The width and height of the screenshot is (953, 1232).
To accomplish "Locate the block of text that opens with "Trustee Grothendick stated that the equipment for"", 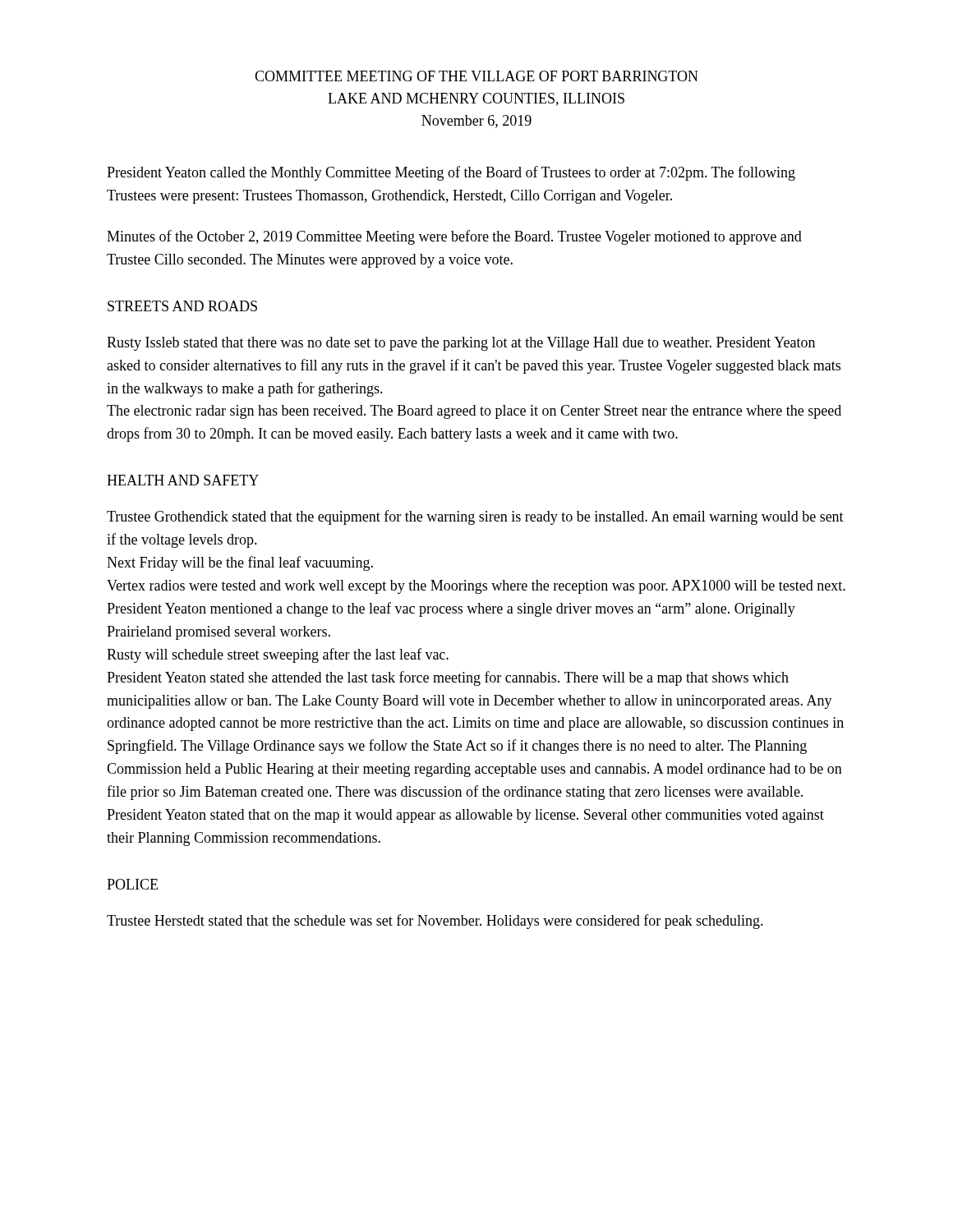I will click(476, 677).
